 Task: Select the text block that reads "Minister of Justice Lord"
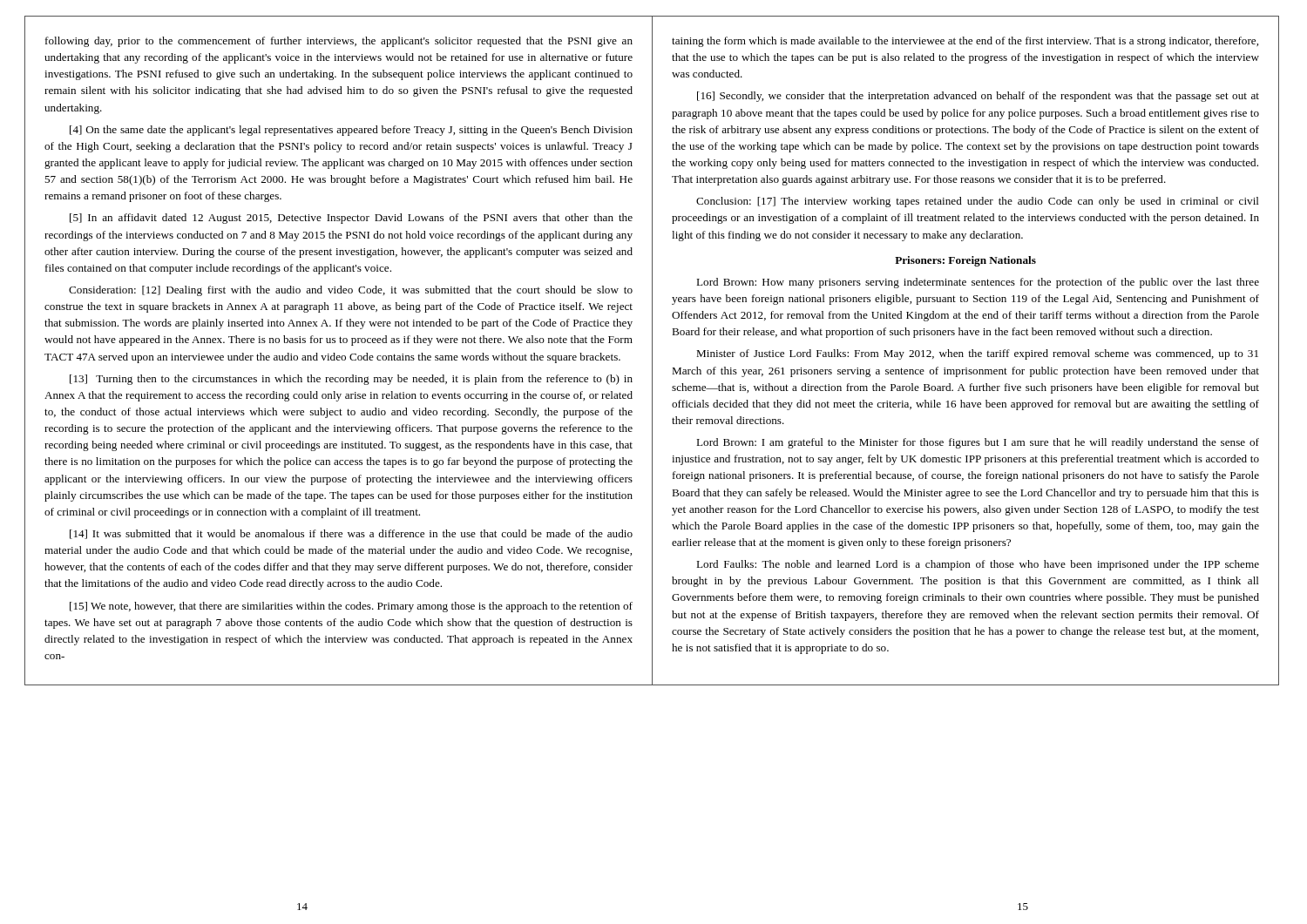[x=965, y=387]
